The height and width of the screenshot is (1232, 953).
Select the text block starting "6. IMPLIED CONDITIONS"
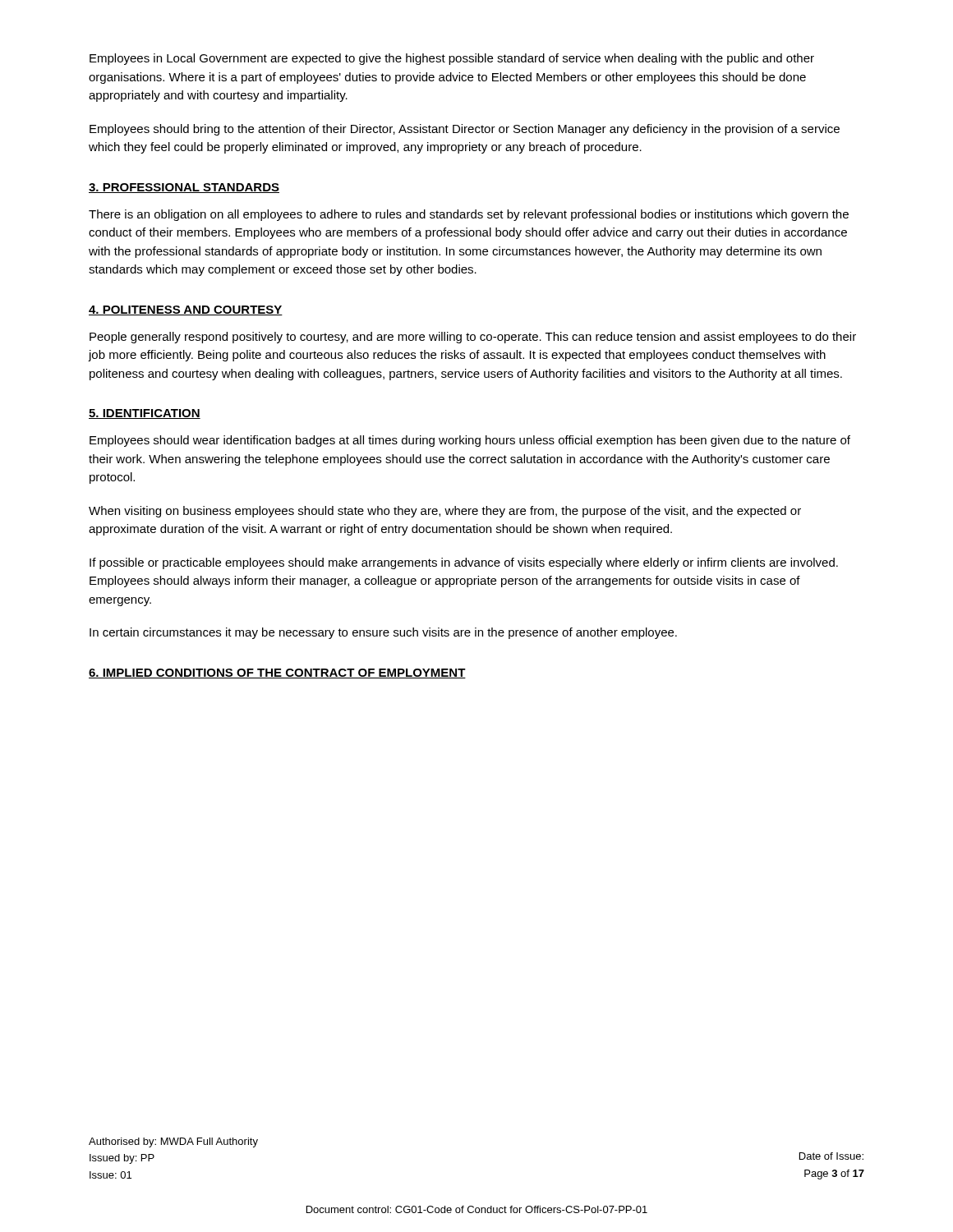277,672
